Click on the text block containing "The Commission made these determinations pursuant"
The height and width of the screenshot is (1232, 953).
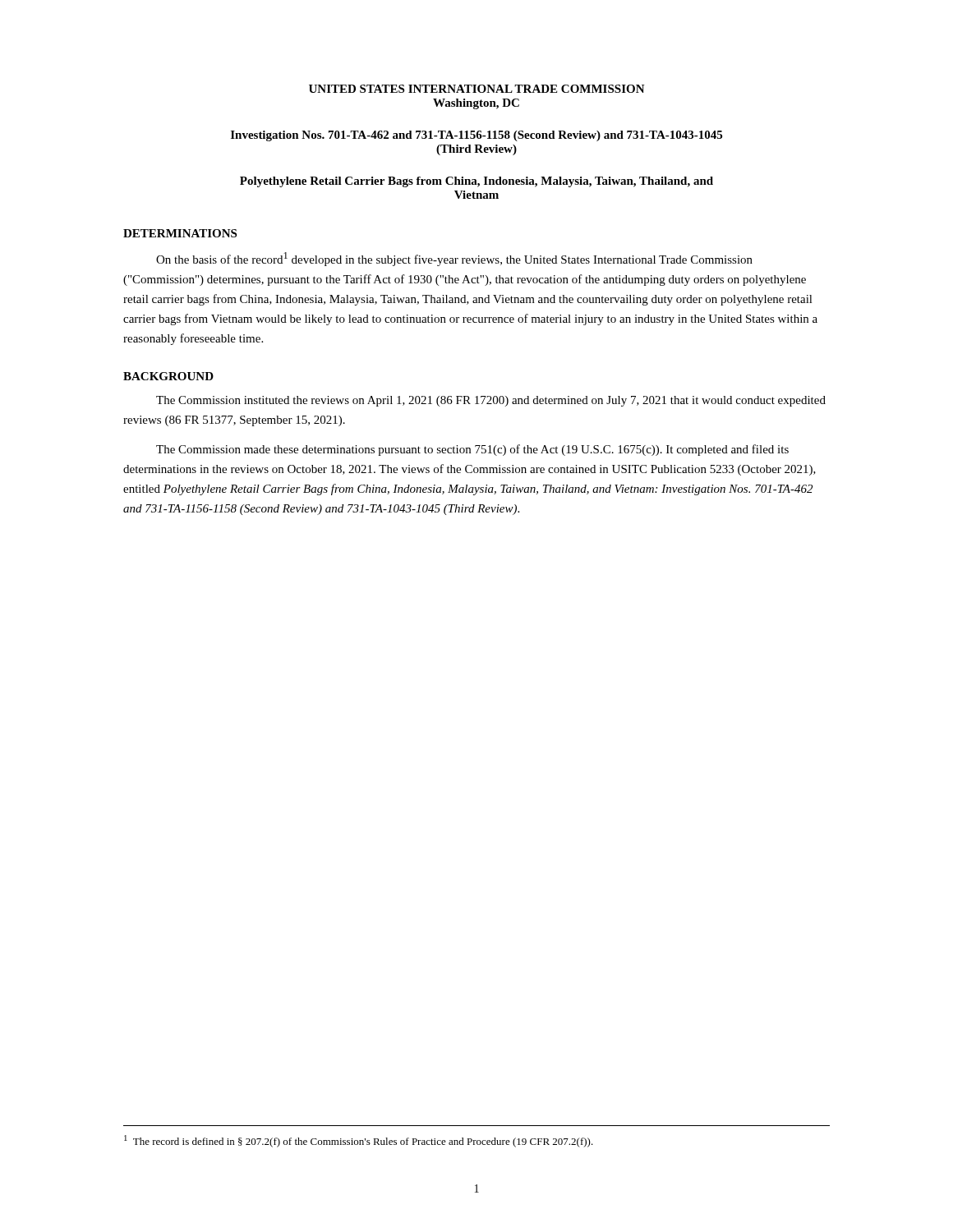(470, 479)
